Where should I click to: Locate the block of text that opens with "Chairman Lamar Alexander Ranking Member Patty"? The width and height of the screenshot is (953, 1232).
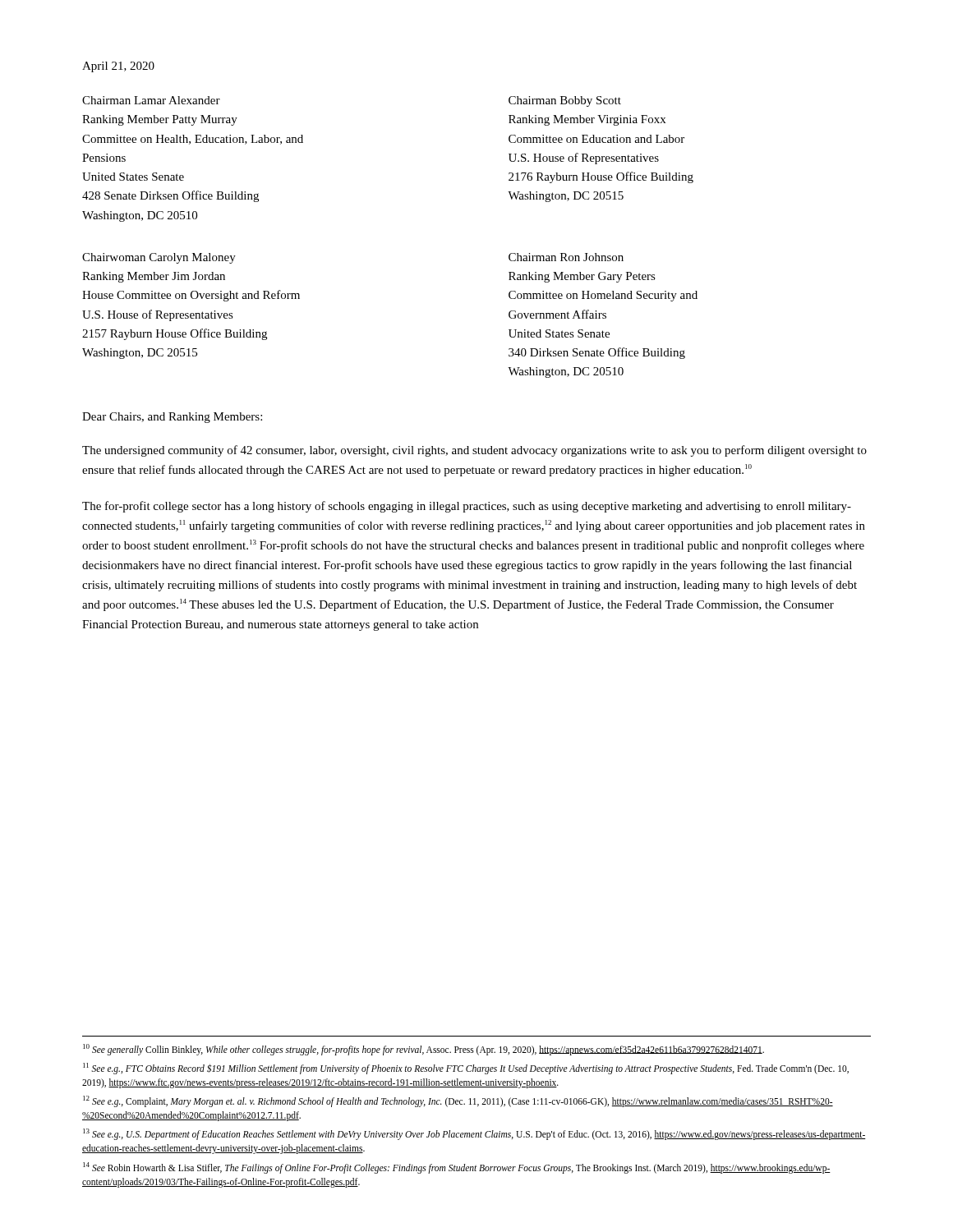151,100
